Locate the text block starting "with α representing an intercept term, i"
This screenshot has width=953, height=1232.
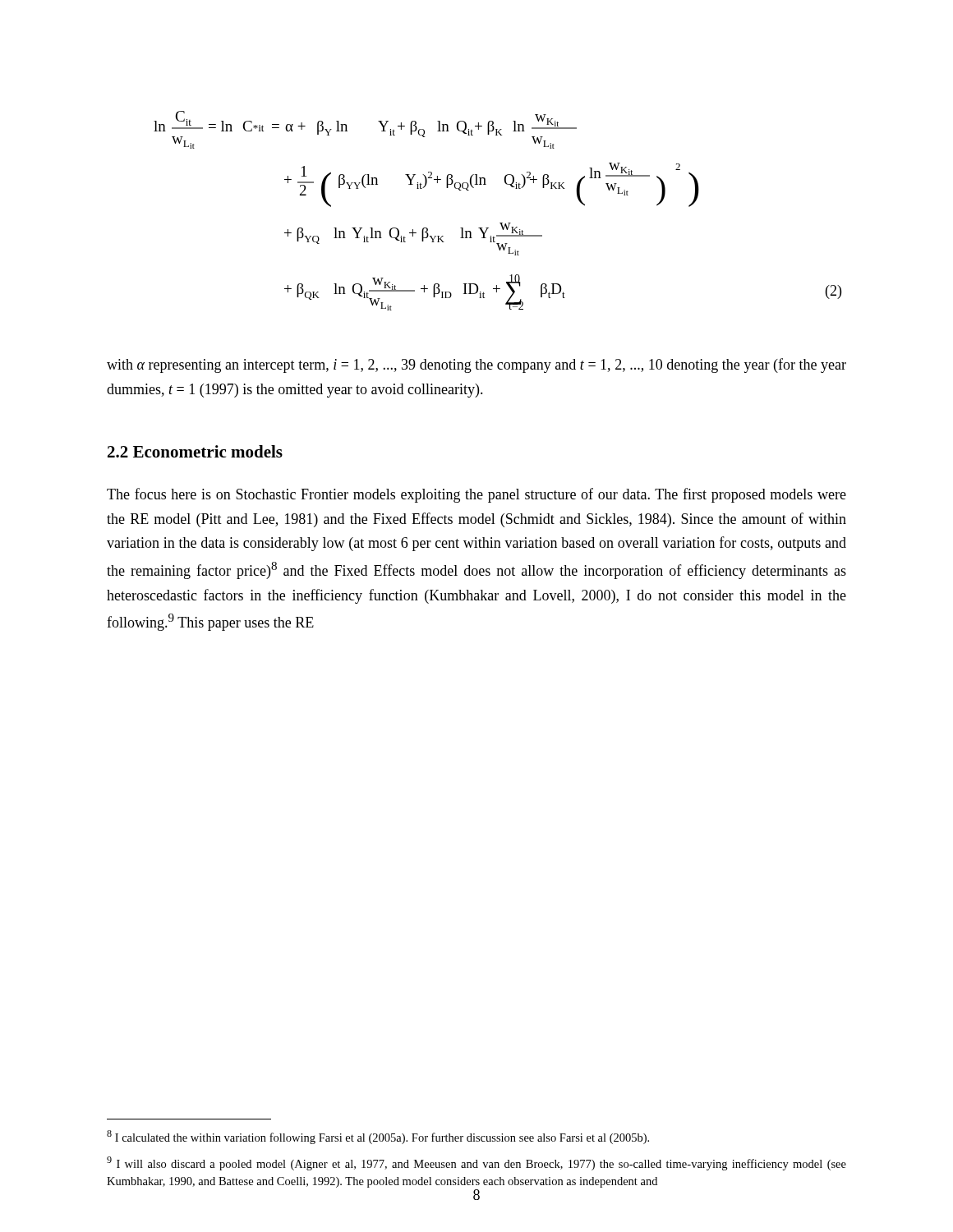click(x=476, y=377)
